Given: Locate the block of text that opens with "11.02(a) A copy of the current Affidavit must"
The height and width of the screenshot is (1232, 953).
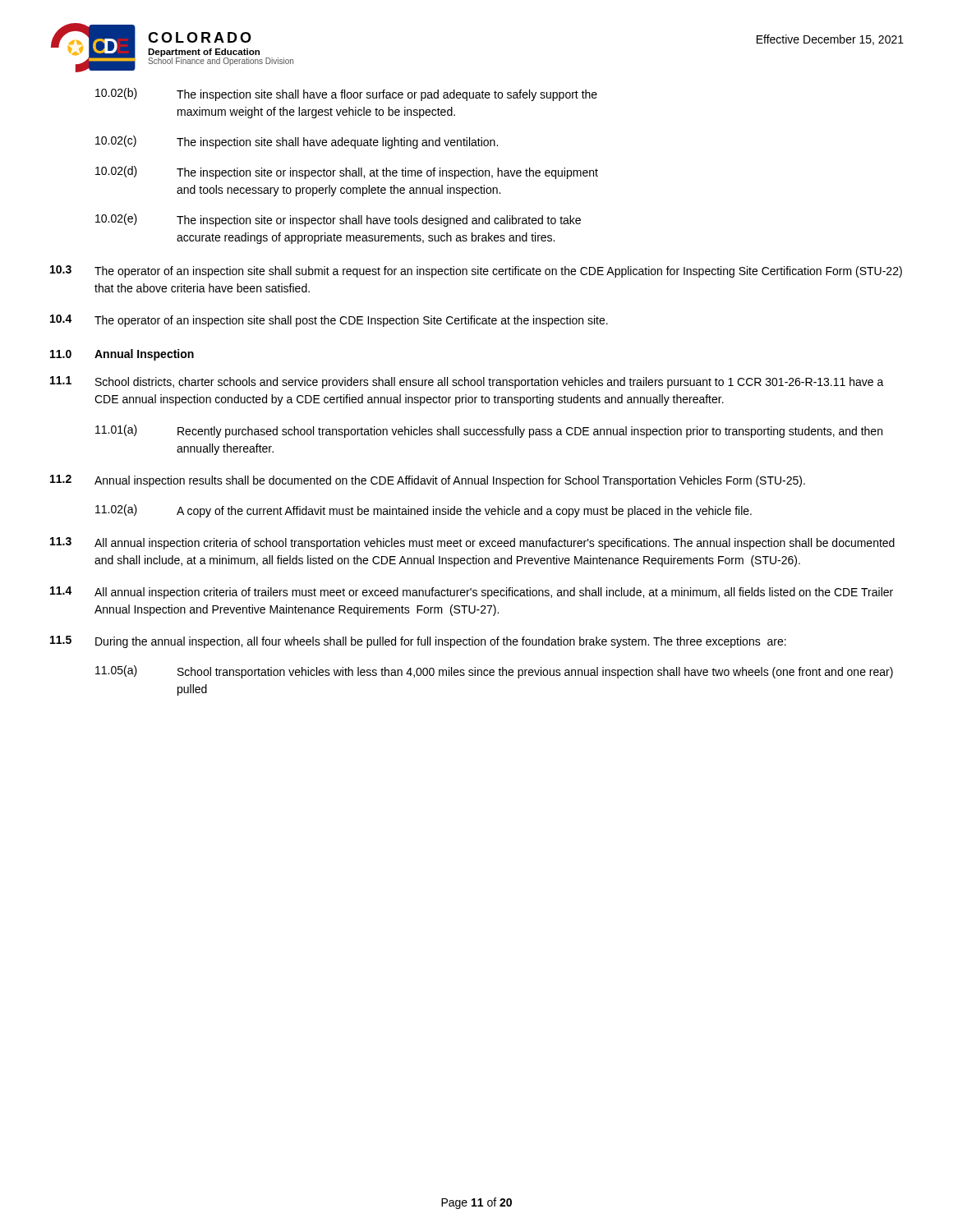Looking at the screenshot, I should [x=423, y=511].
